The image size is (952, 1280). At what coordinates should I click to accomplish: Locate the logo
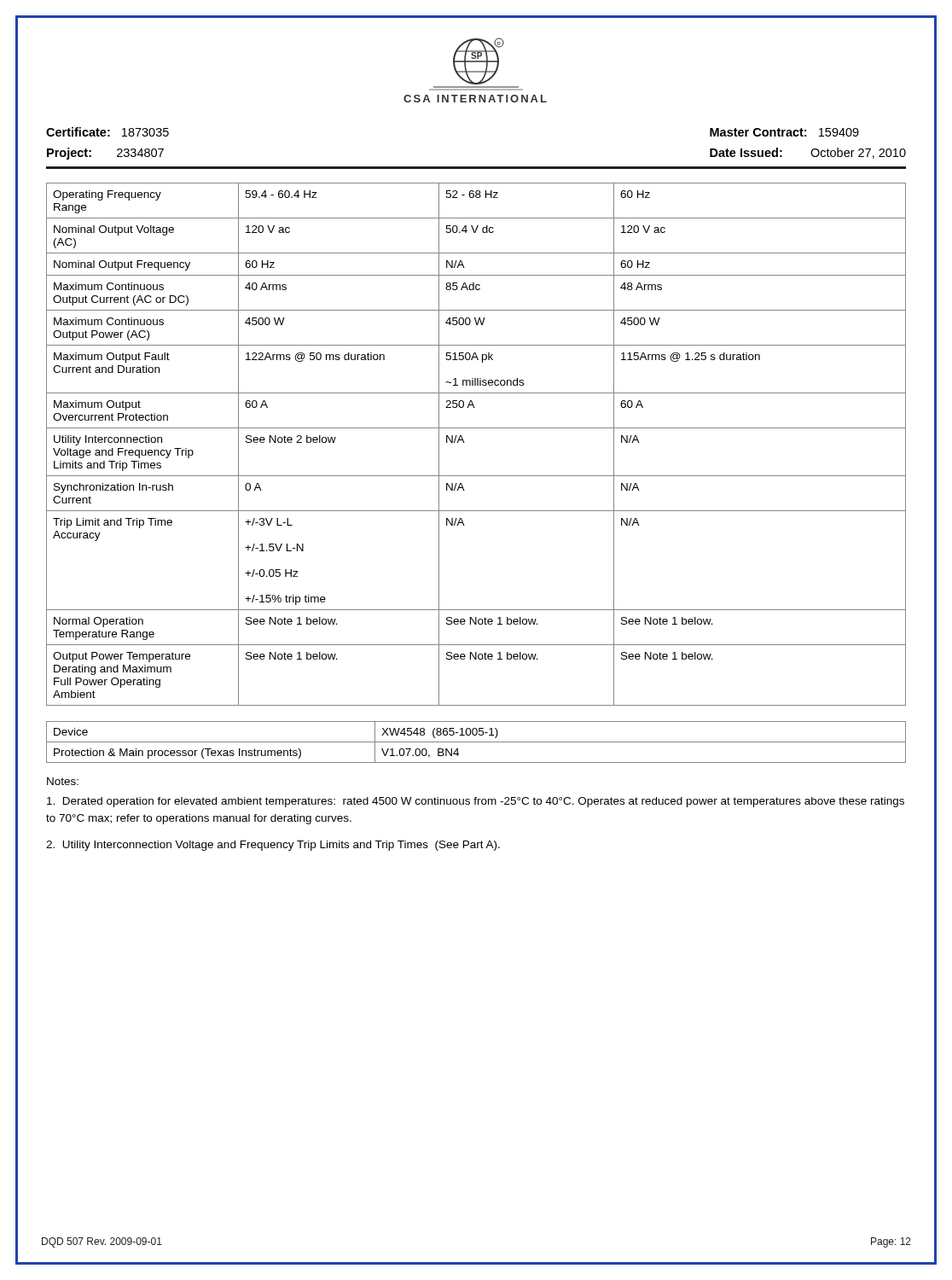(x=476, y=71)
